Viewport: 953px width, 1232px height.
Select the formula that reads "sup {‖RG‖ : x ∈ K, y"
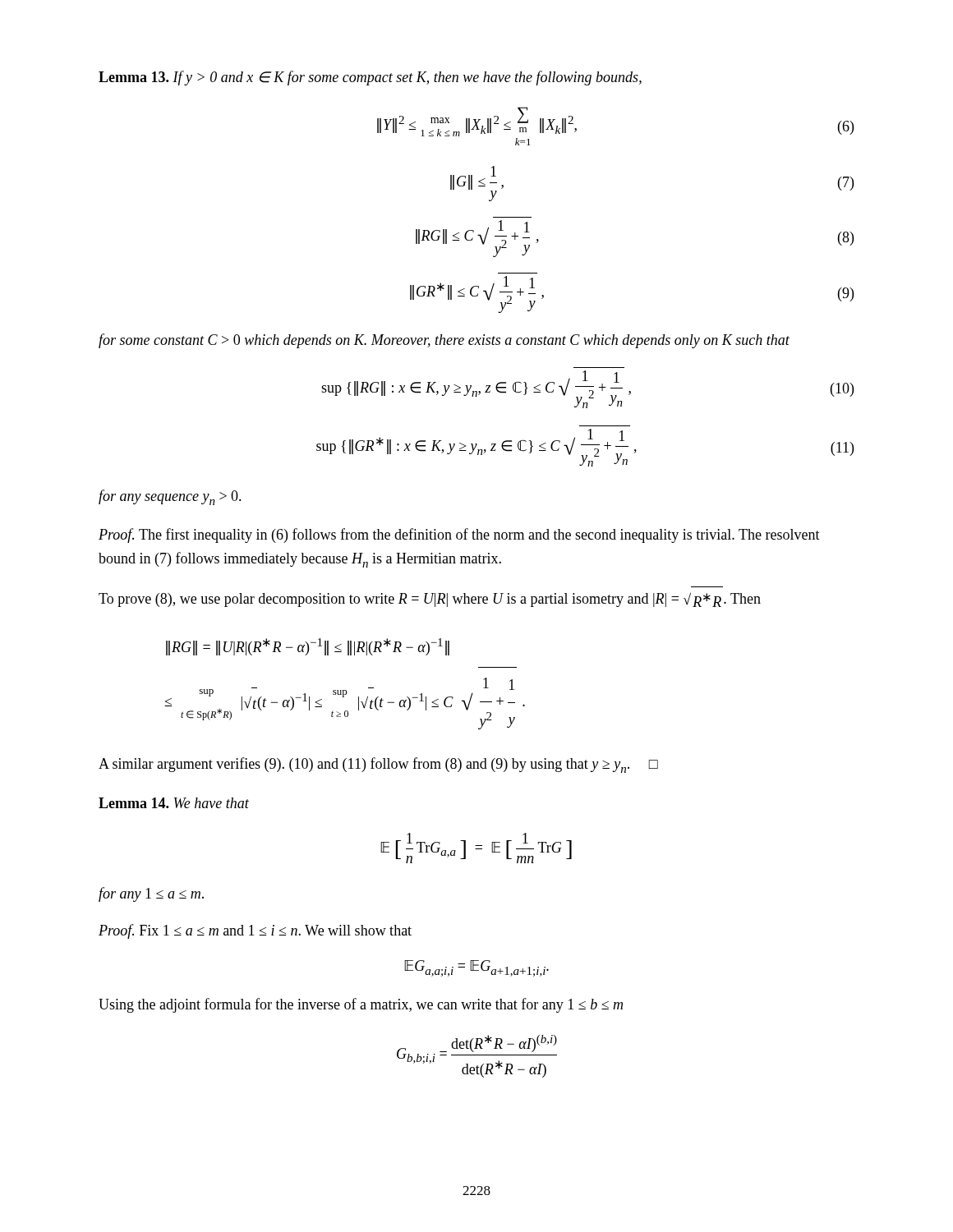point(588,389)
